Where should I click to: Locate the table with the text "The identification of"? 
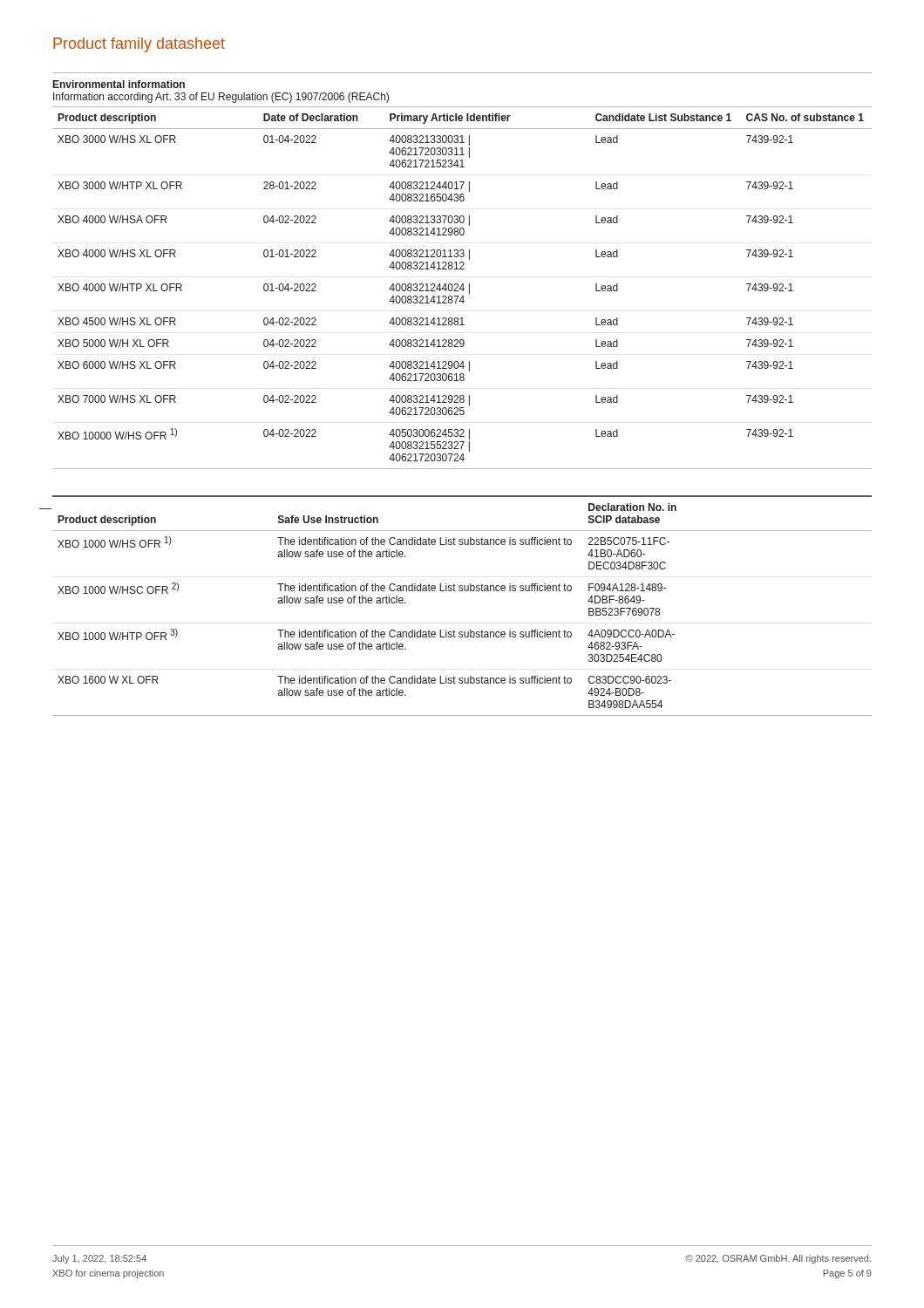point(462,606)
